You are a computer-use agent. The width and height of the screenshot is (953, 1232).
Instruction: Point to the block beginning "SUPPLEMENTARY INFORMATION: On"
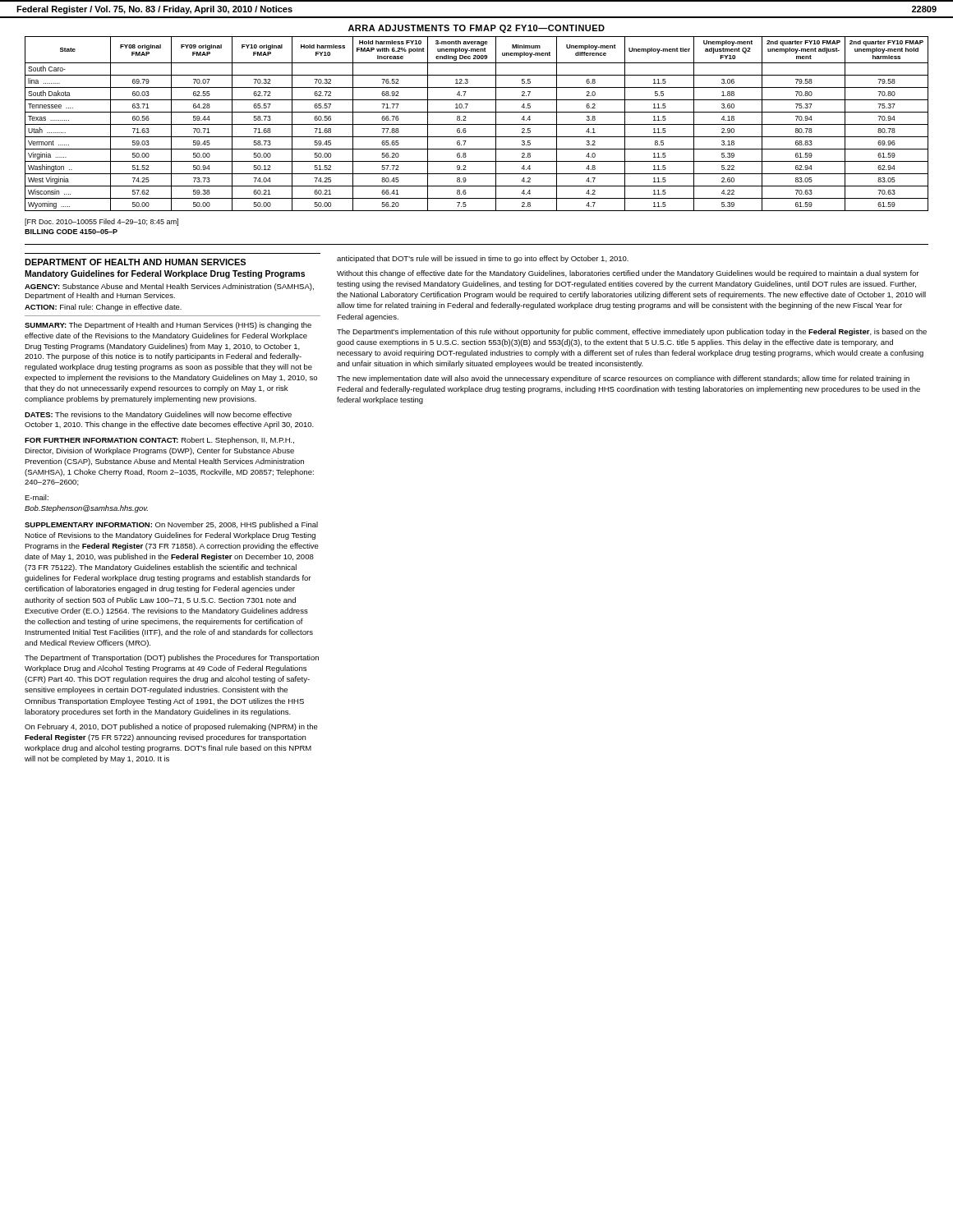click(172, 583)
